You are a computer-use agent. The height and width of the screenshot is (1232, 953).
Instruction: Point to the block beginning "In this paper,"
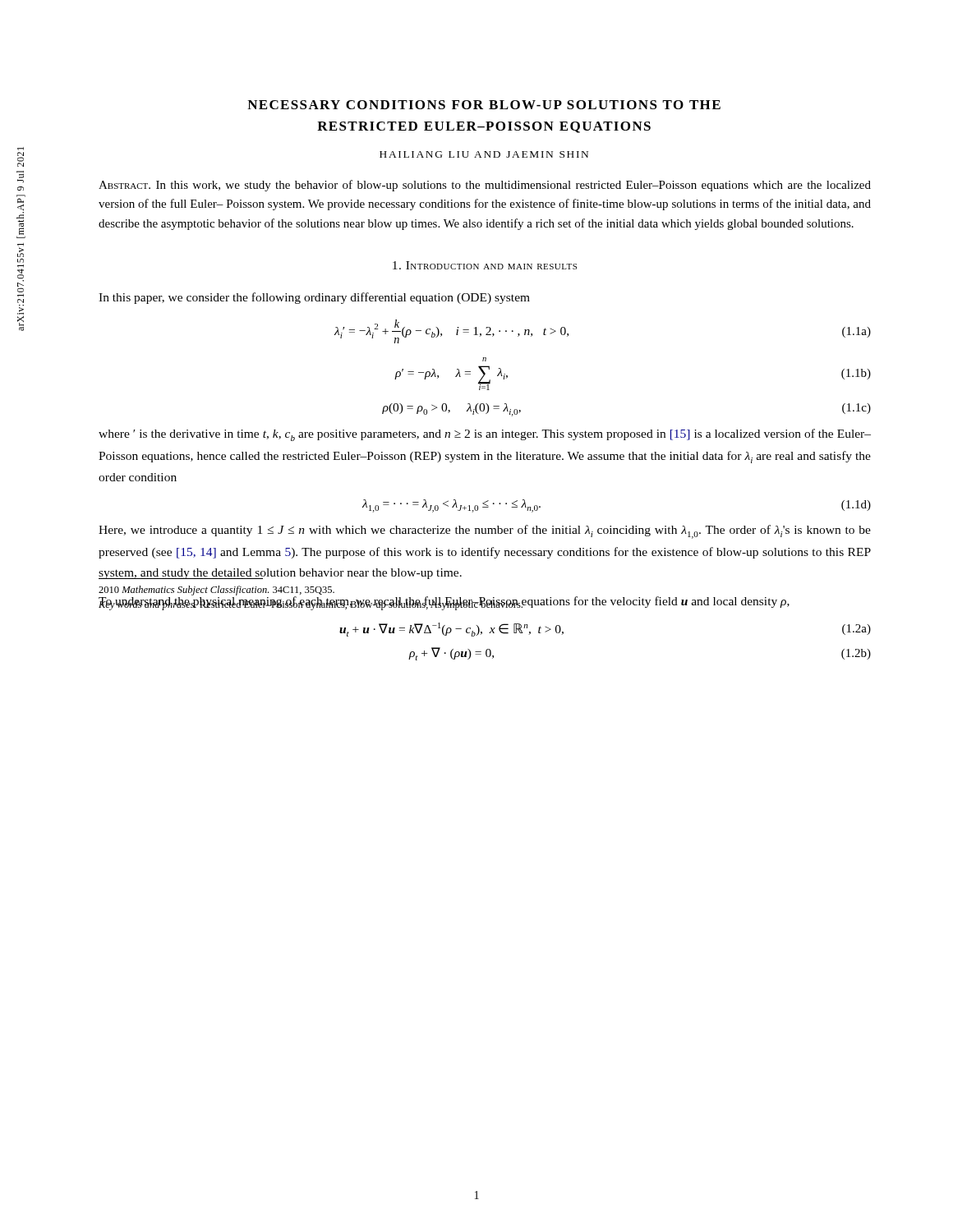coord(314,297)
